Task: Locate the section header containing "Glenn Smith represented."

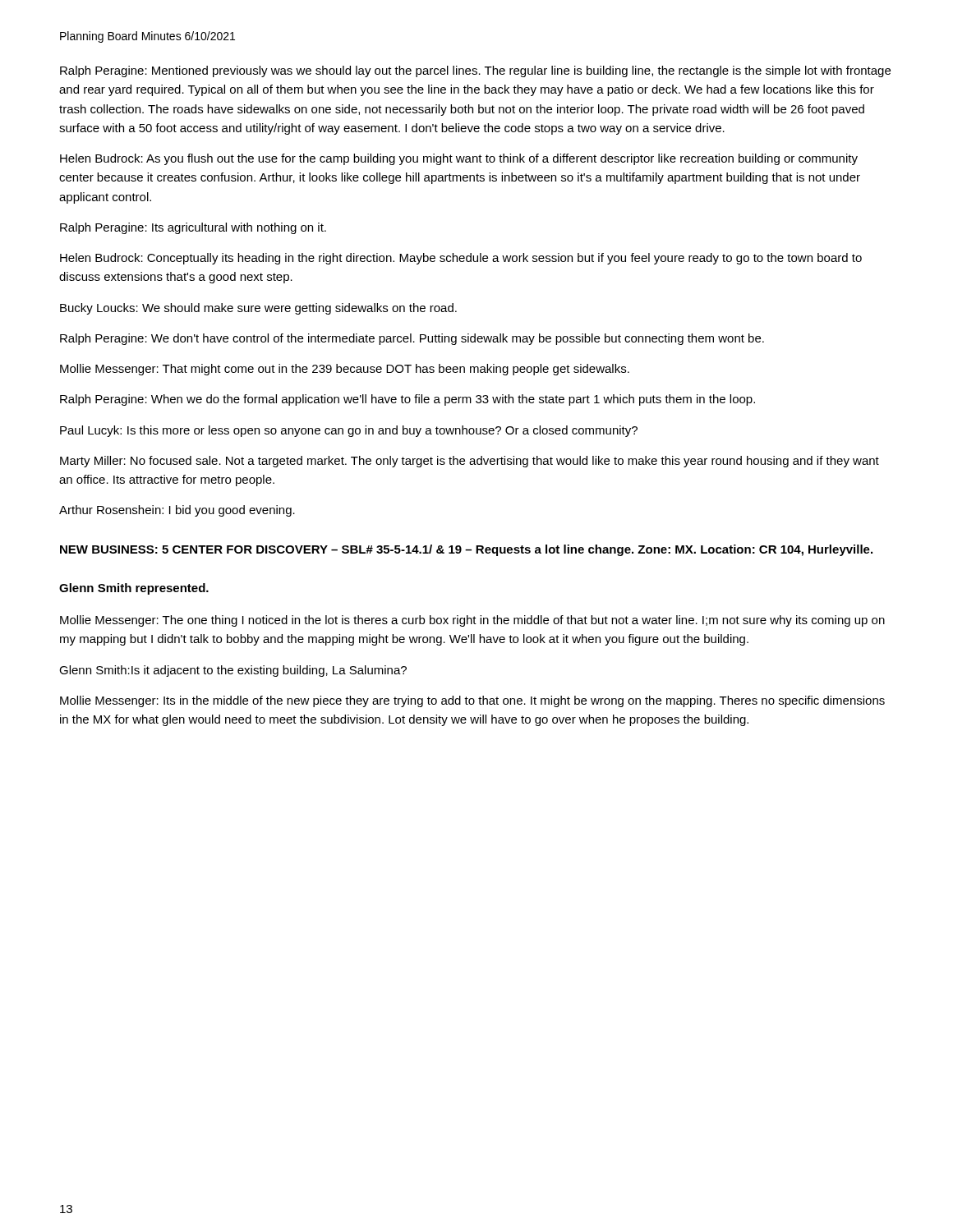Action: pyautogui.click(x=134, y=587)
